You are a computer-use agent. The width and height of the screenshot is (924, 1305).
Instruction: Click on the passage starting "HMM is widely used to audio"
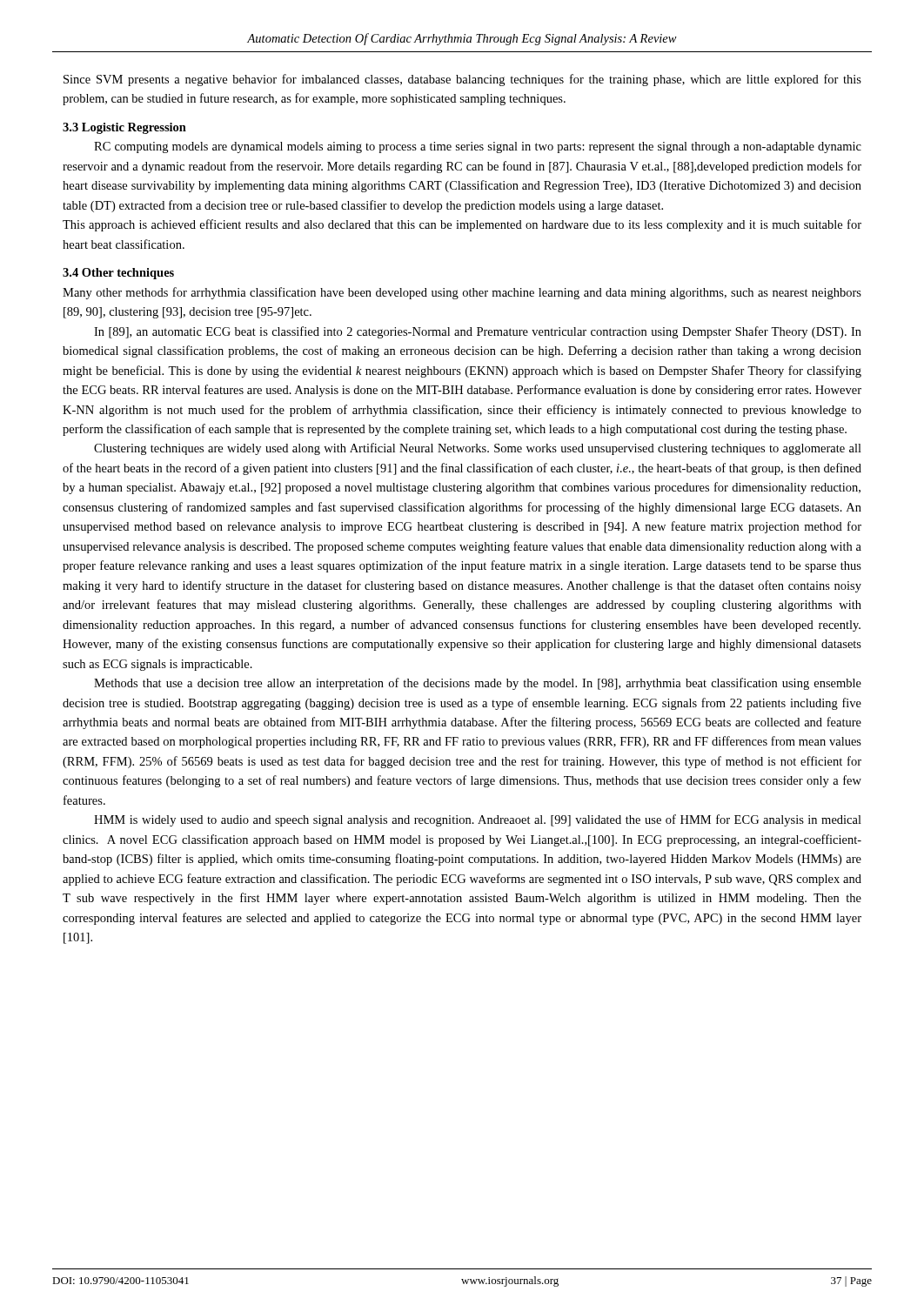[x=462, y=878]
